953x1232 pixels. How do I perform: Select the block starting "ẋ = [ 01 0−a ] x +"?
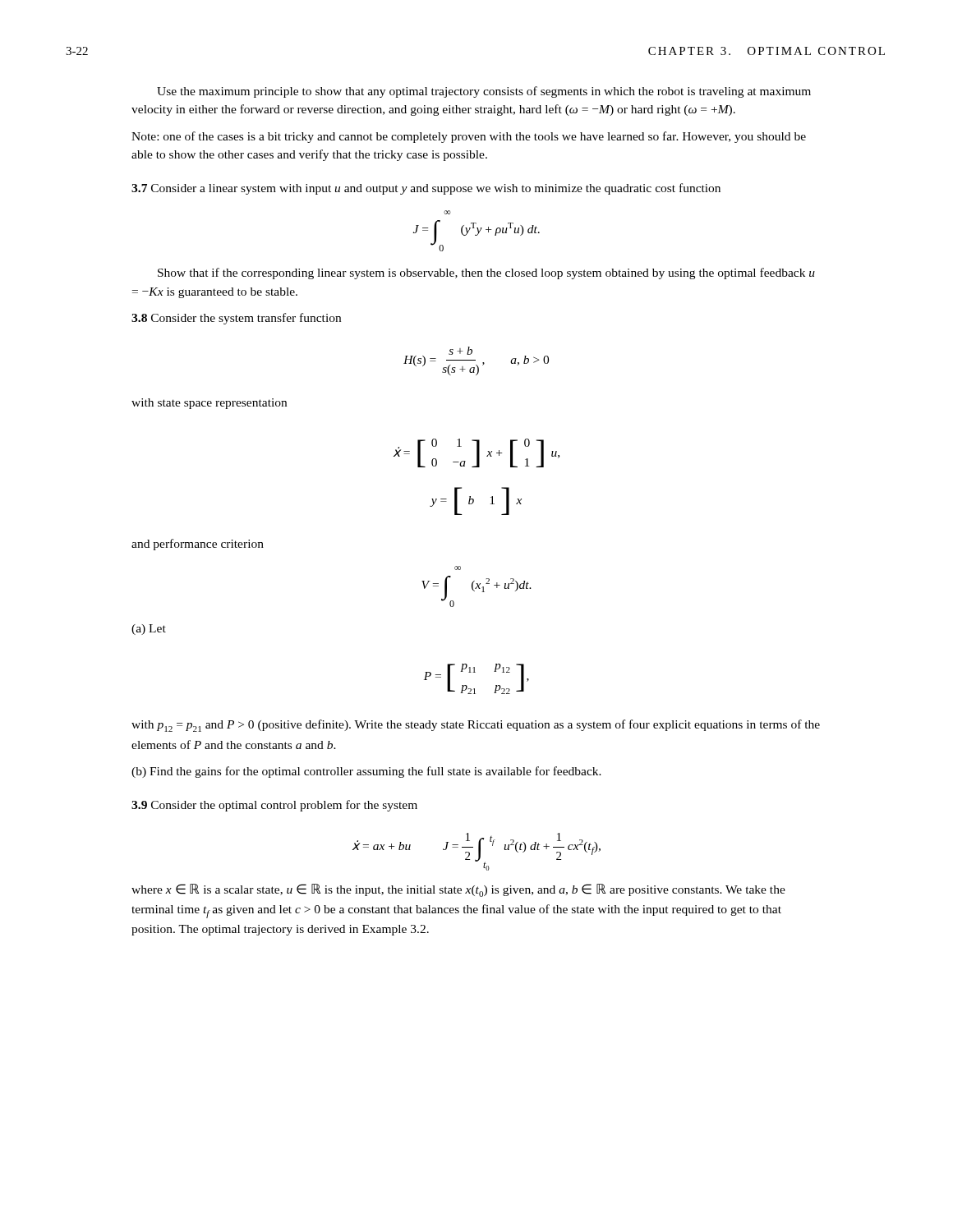click(x=476, y=473)
